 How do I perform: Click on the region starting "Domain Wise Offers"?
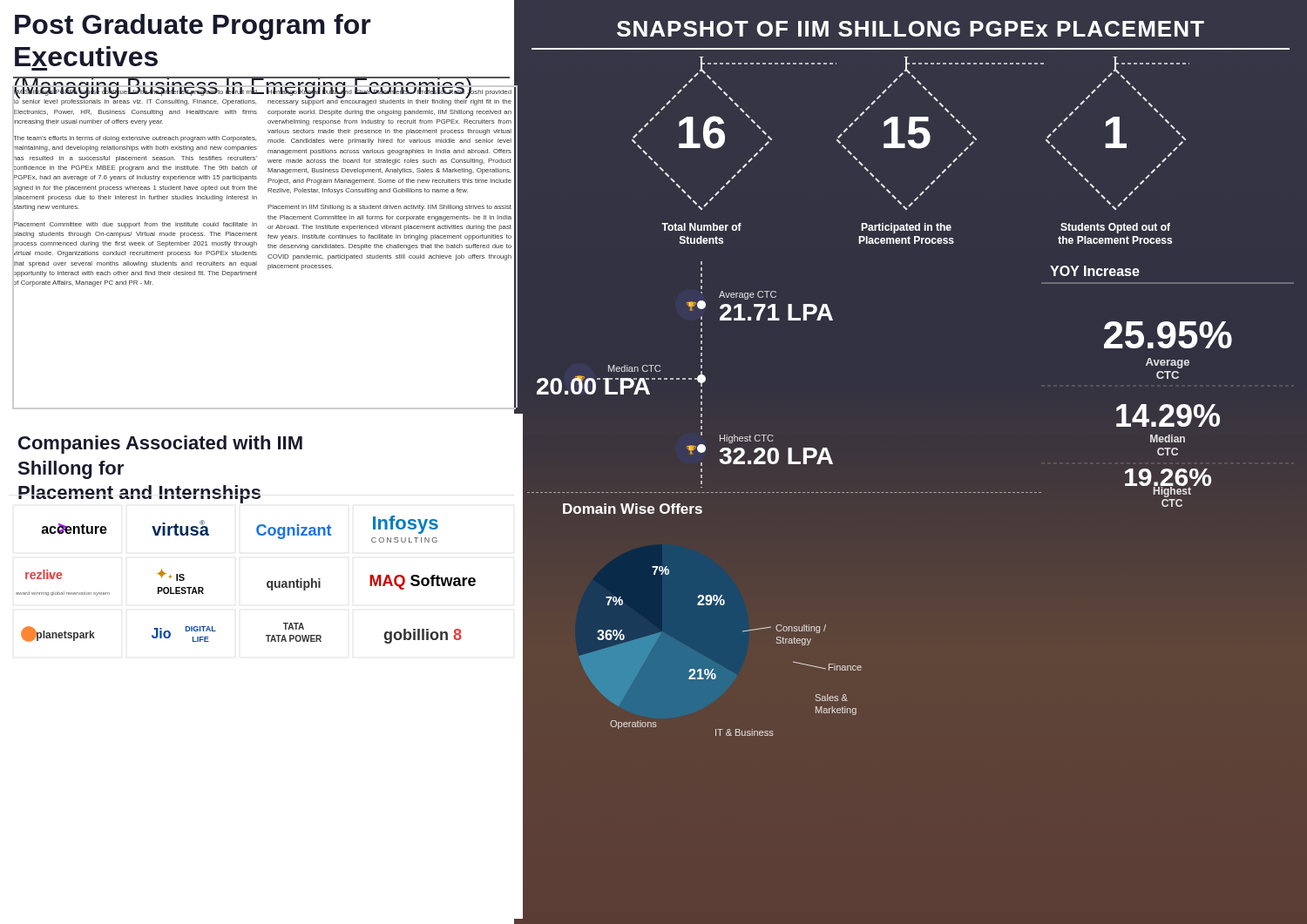[x=632, y=509]
